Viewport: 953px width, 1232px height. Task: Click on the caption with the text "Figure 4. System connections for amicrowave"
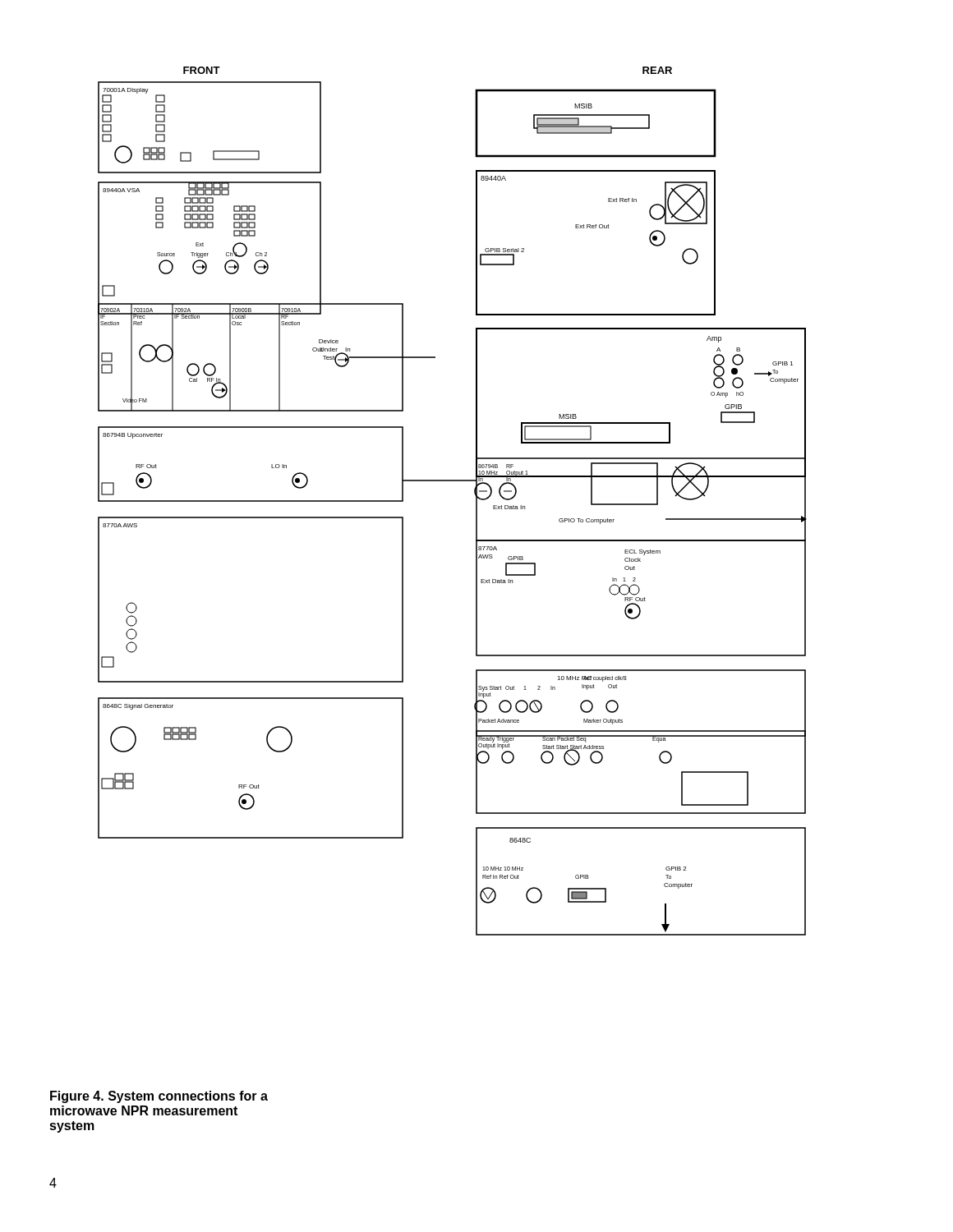tap(158, 1111)
